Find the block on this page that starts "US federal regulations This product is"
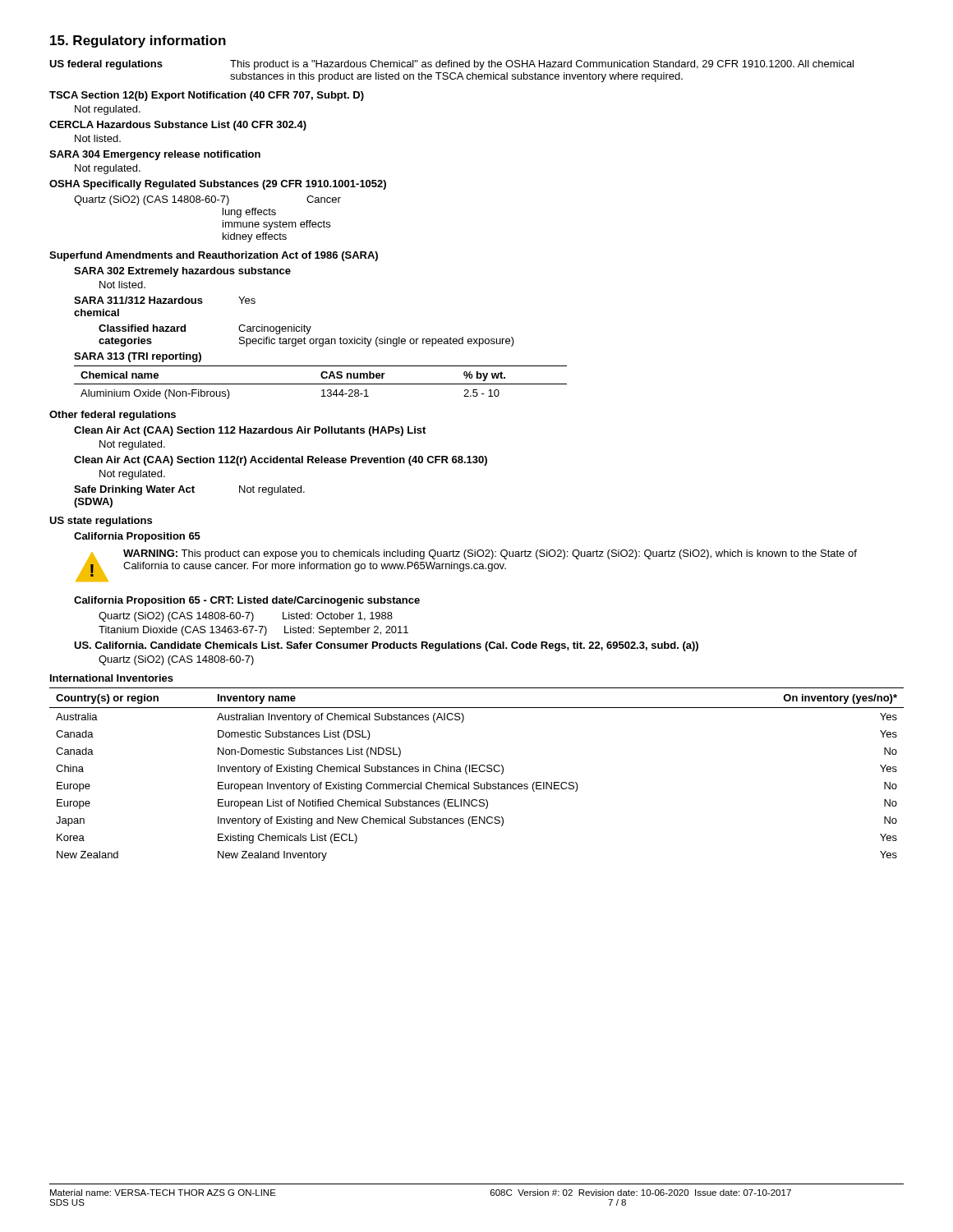953x1232 pixels. coord(476,70)
